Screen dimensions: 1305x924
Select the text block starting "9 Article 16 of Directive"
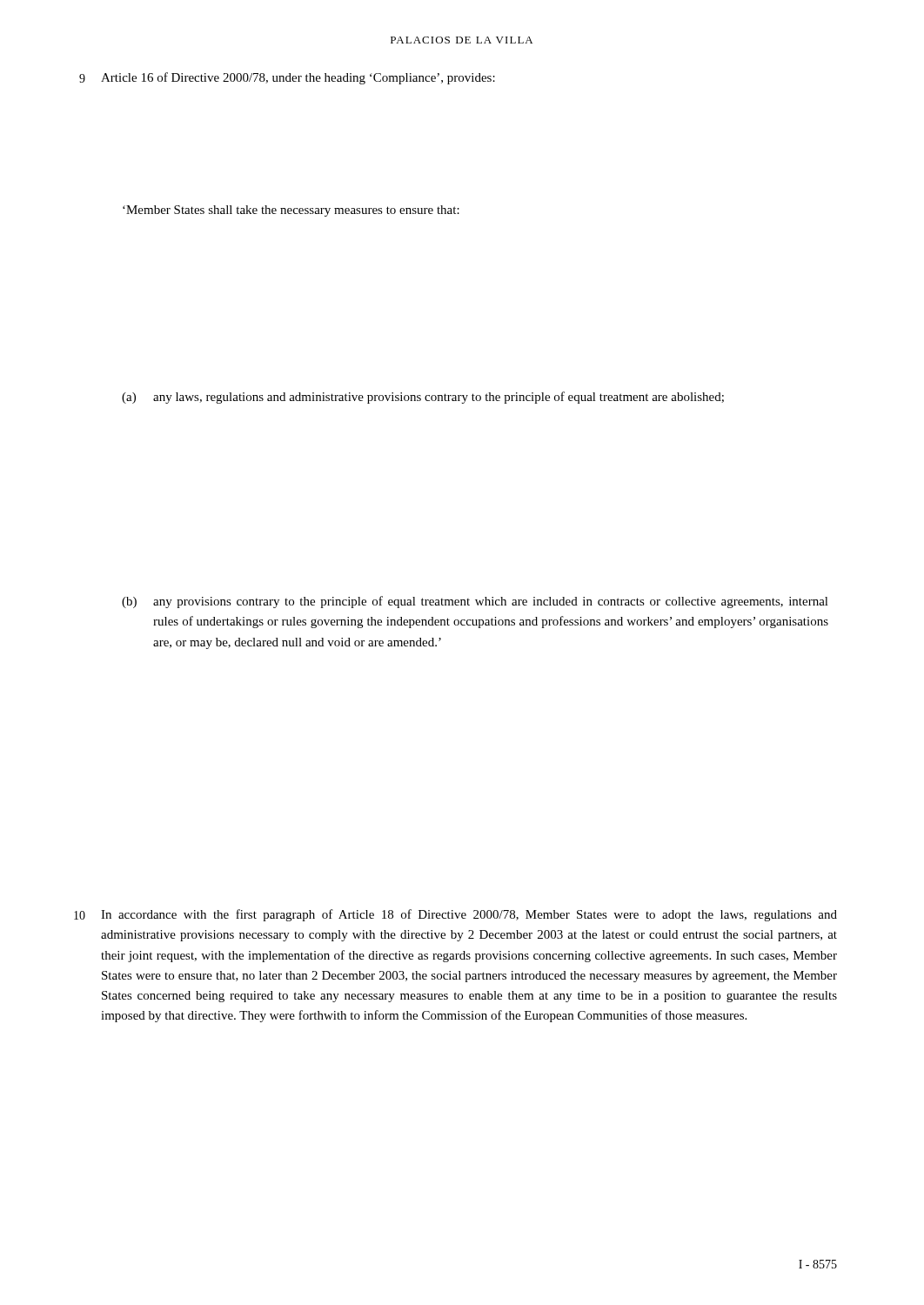[445, 78]
